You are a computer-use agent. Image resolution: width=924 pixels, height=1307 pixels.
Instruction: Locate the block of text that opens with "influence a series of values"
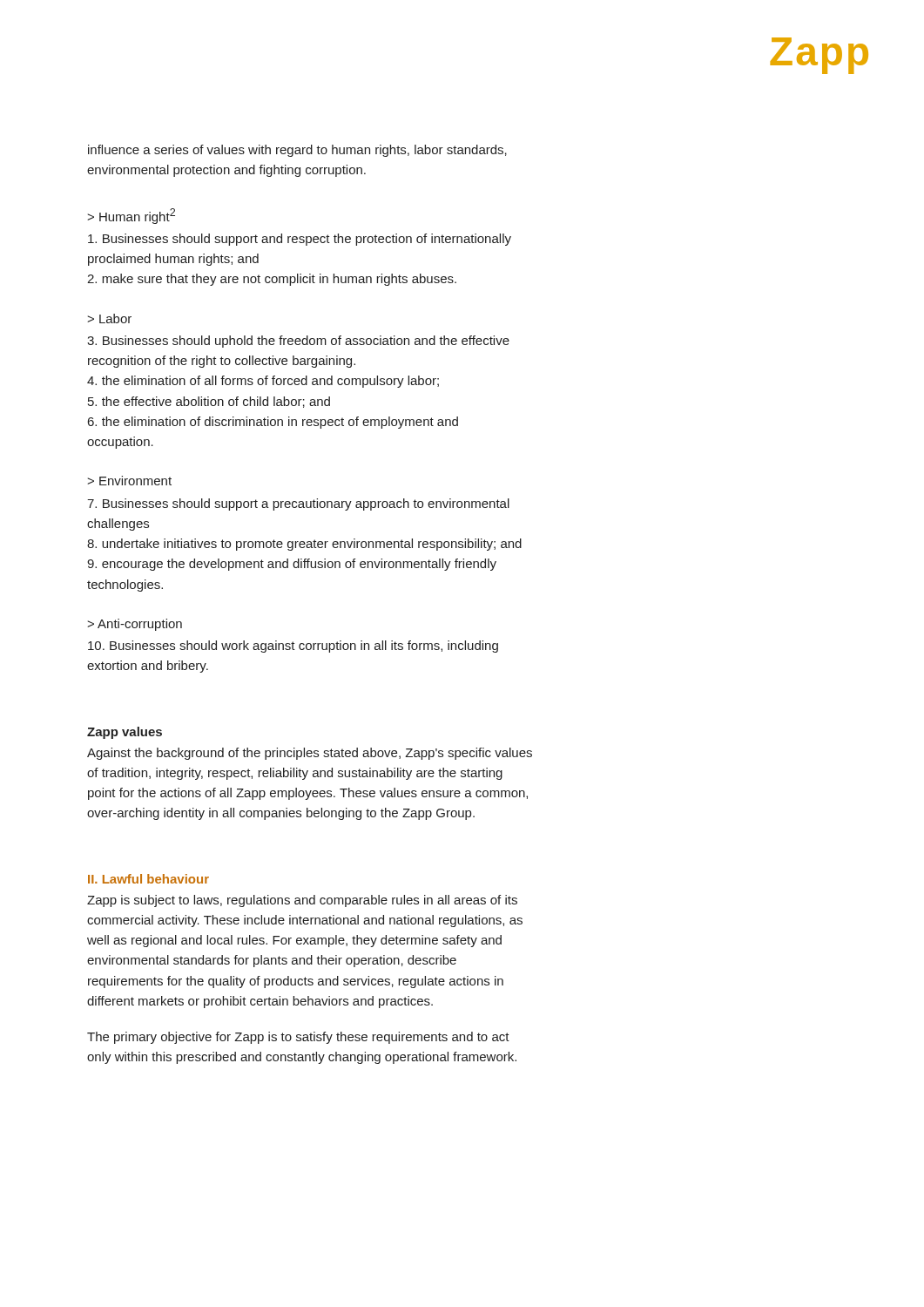tap(297, 160)
